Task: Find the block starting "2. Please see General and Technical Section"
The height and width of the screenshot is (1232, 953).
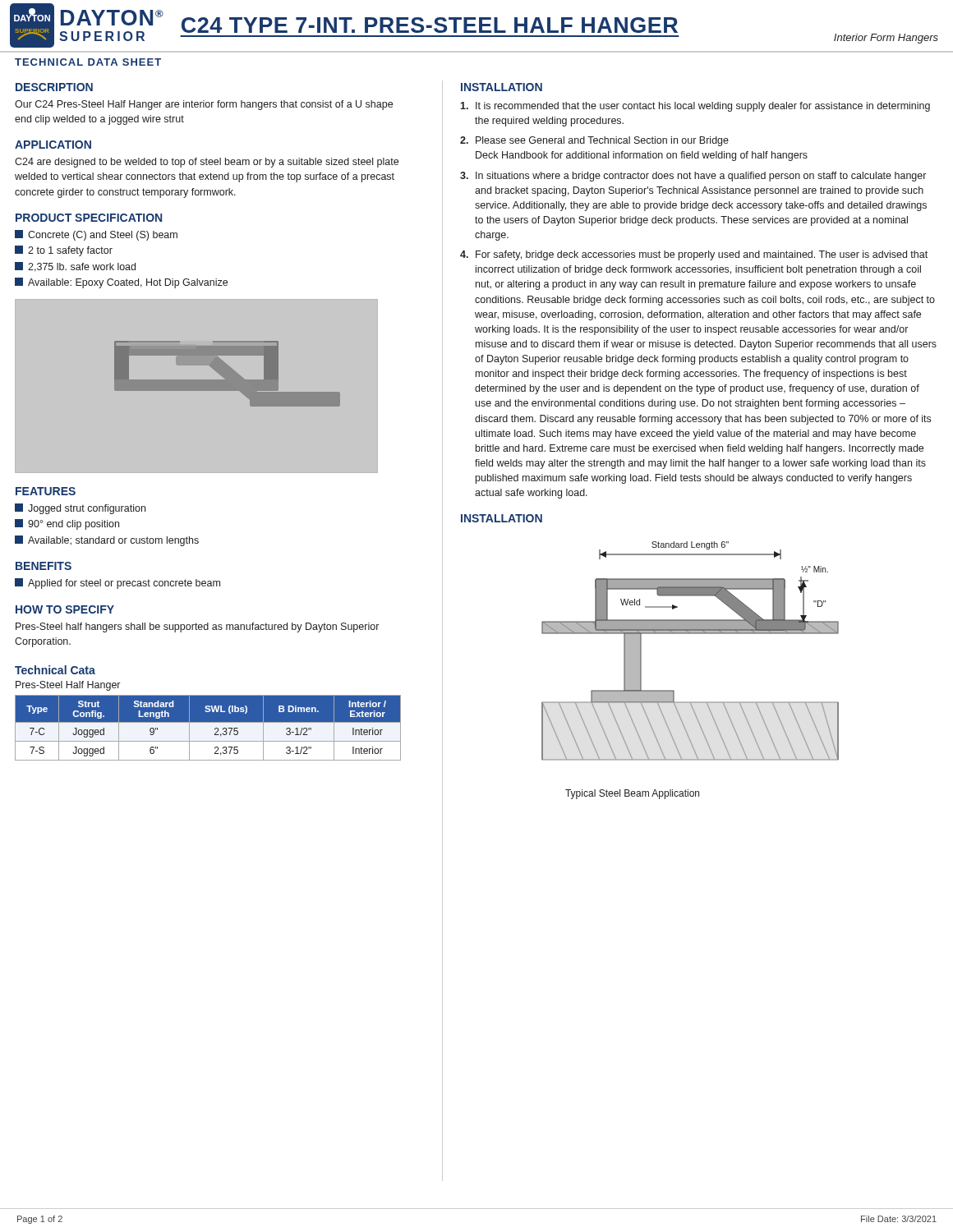Action: (x=699, y=148)
